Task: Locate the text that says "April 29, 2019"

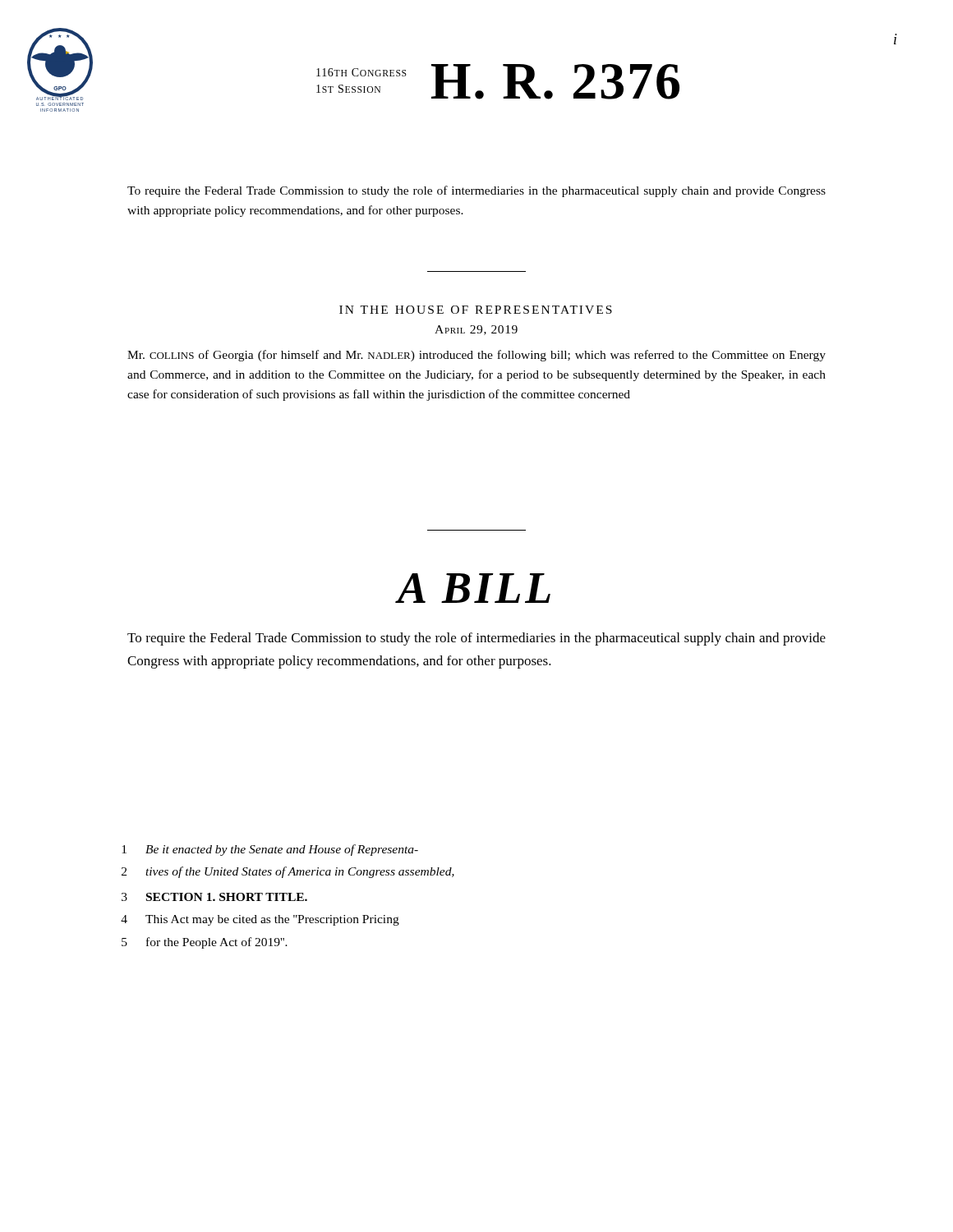Action: click(476, 329)
